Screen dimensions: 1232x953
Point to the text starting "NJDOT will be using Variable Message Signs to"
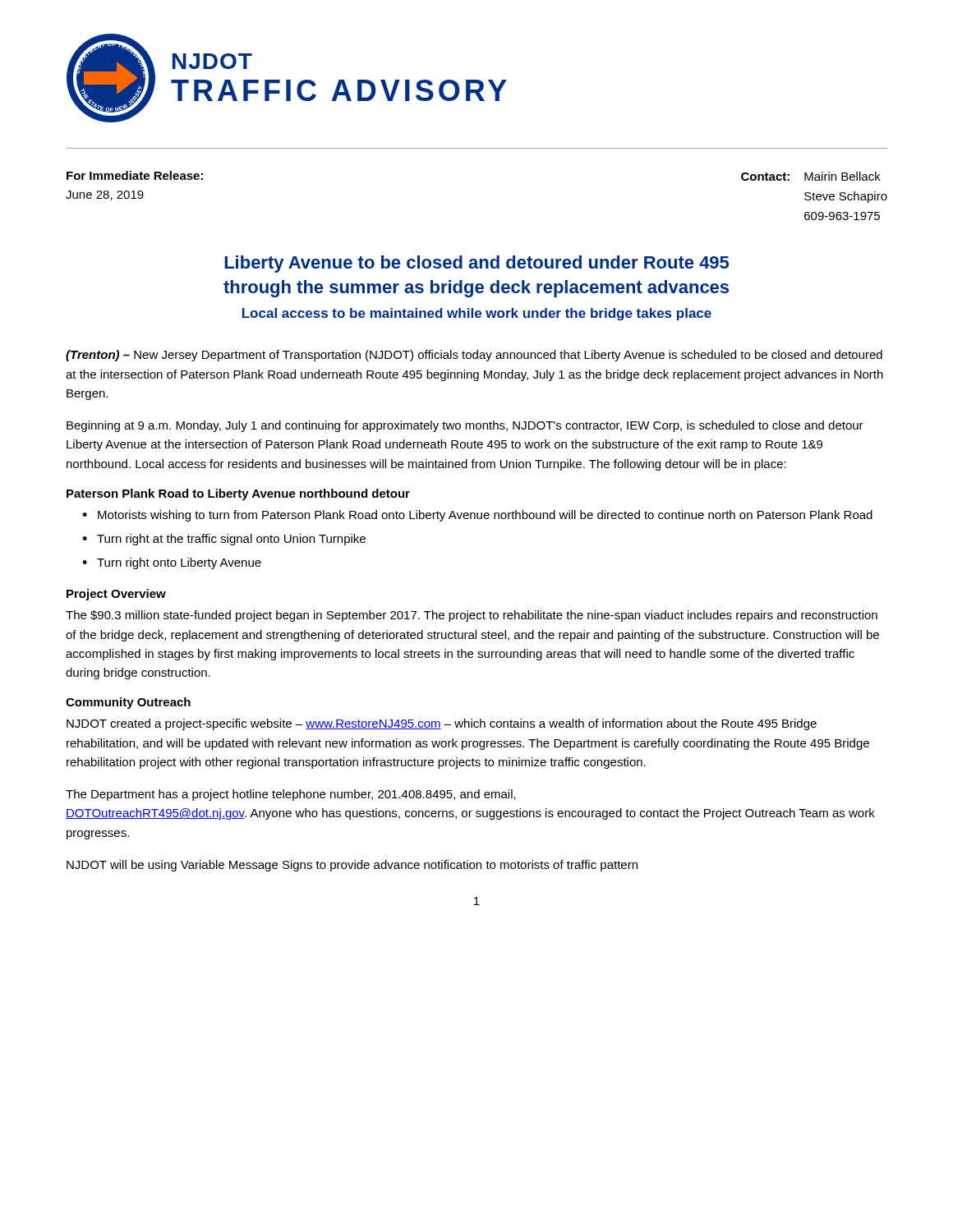352,864
